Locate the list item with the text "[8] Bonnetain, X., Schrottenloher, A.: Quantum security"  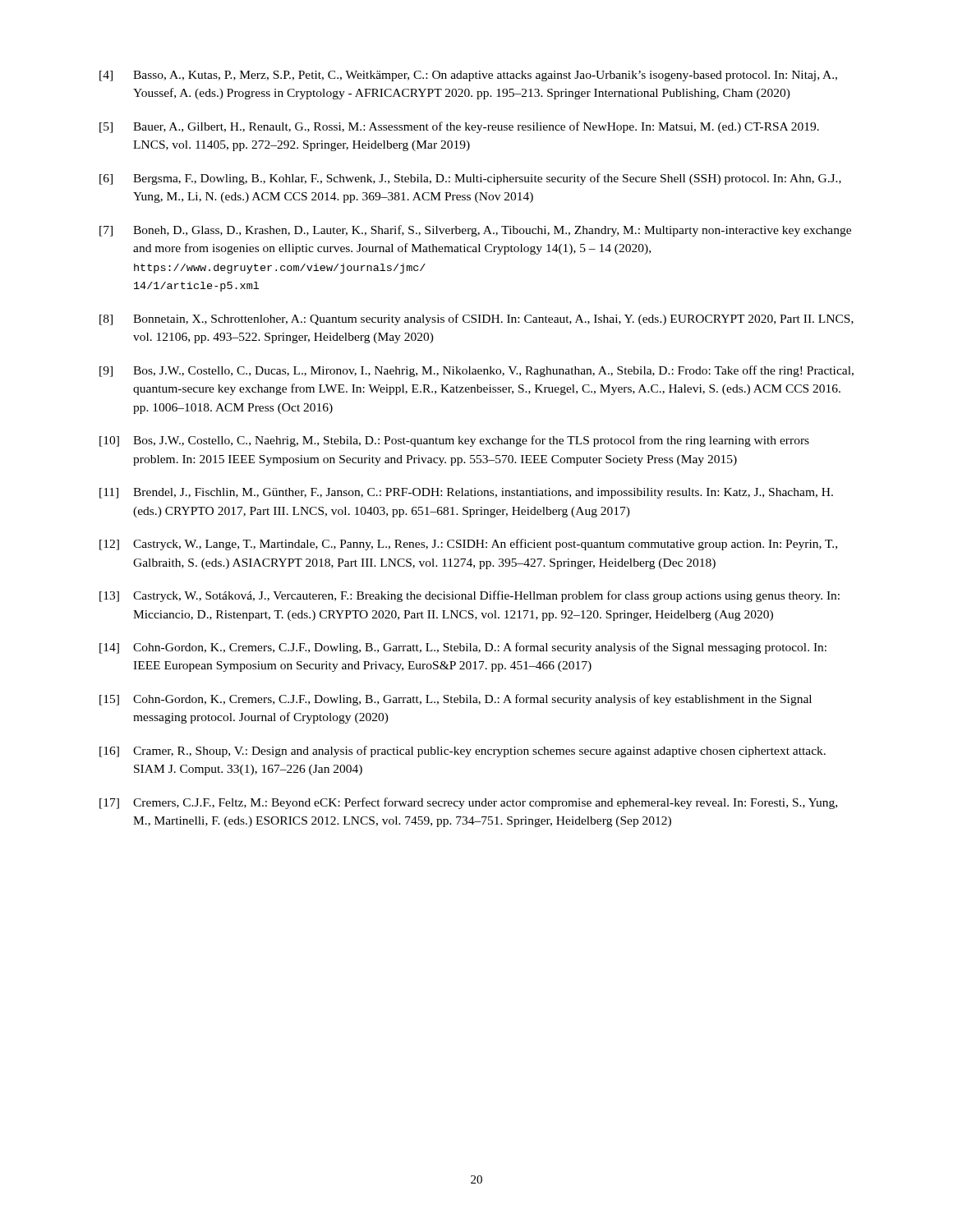click(x=476, y=328)
